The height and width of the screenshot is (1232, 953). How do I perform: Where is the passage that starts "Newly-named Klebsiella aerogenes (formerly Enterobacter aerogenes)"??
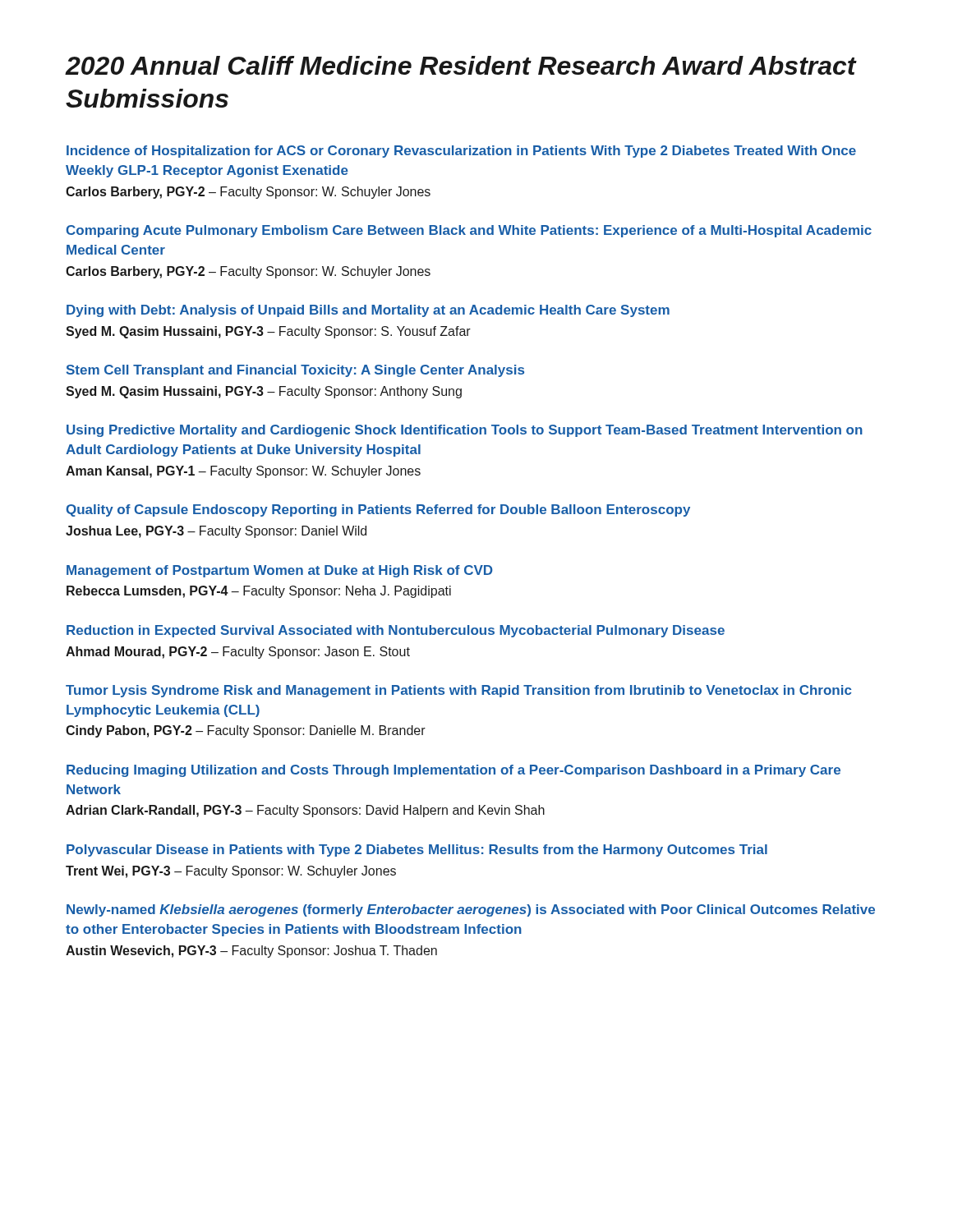pyautogui.click(x=476, y=930)
